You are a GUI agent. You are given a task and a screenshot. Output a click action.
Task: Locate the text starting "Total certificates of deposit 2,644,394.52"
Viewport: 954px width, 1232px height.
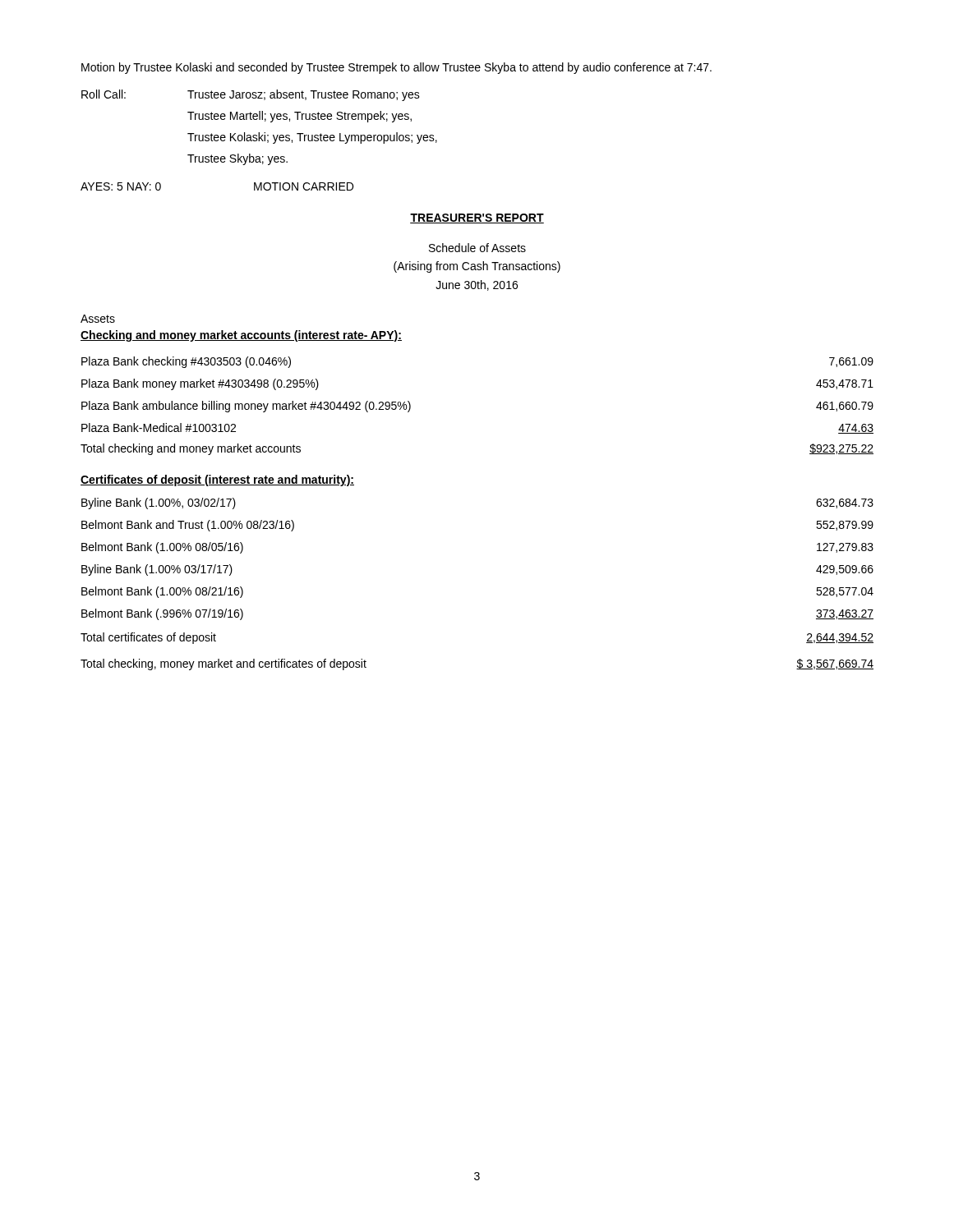pos(146,638)
